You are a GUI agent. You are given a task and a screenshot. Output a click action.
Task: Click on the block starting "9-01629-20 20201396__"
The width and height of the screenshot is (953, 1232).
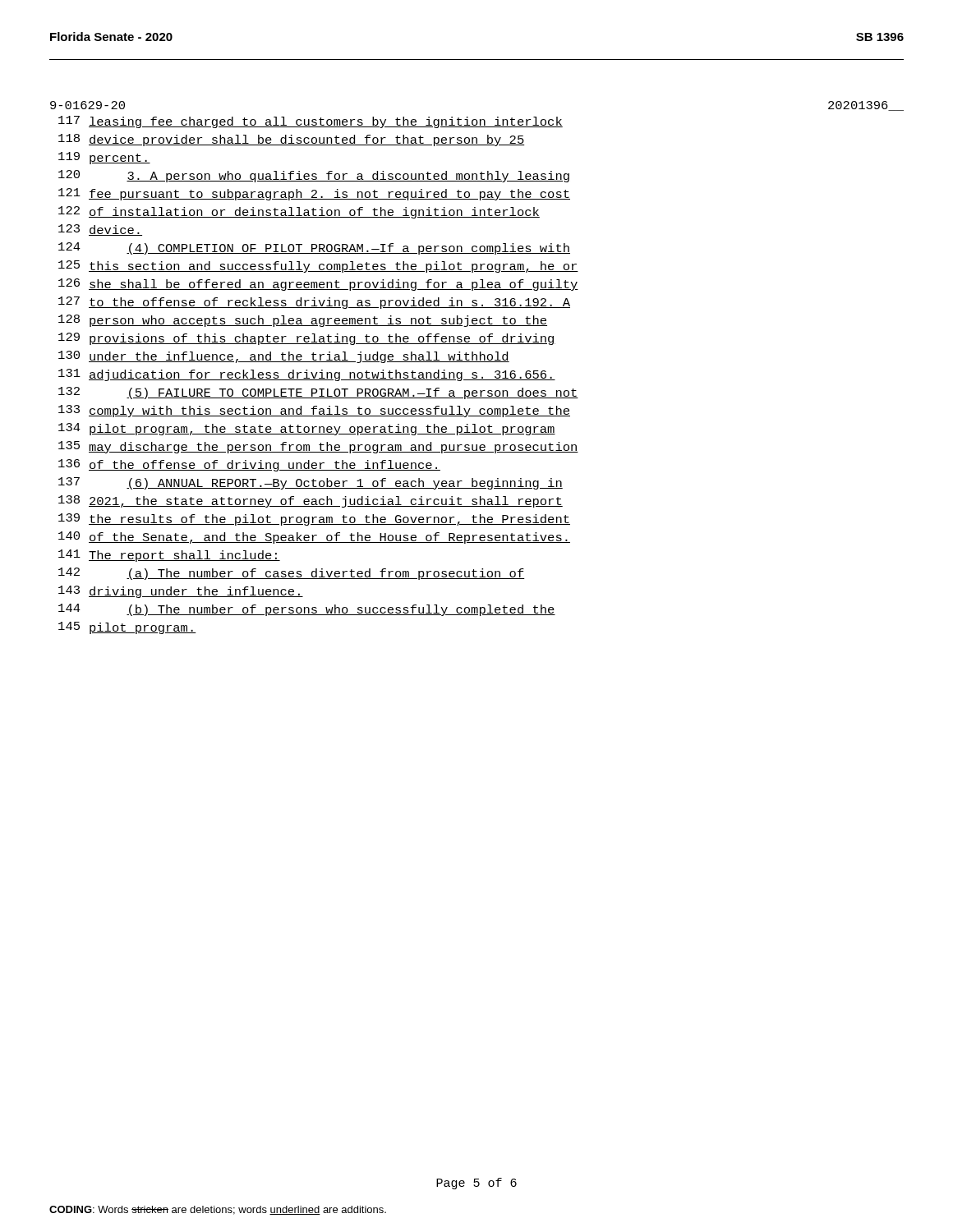click(83, 105)
